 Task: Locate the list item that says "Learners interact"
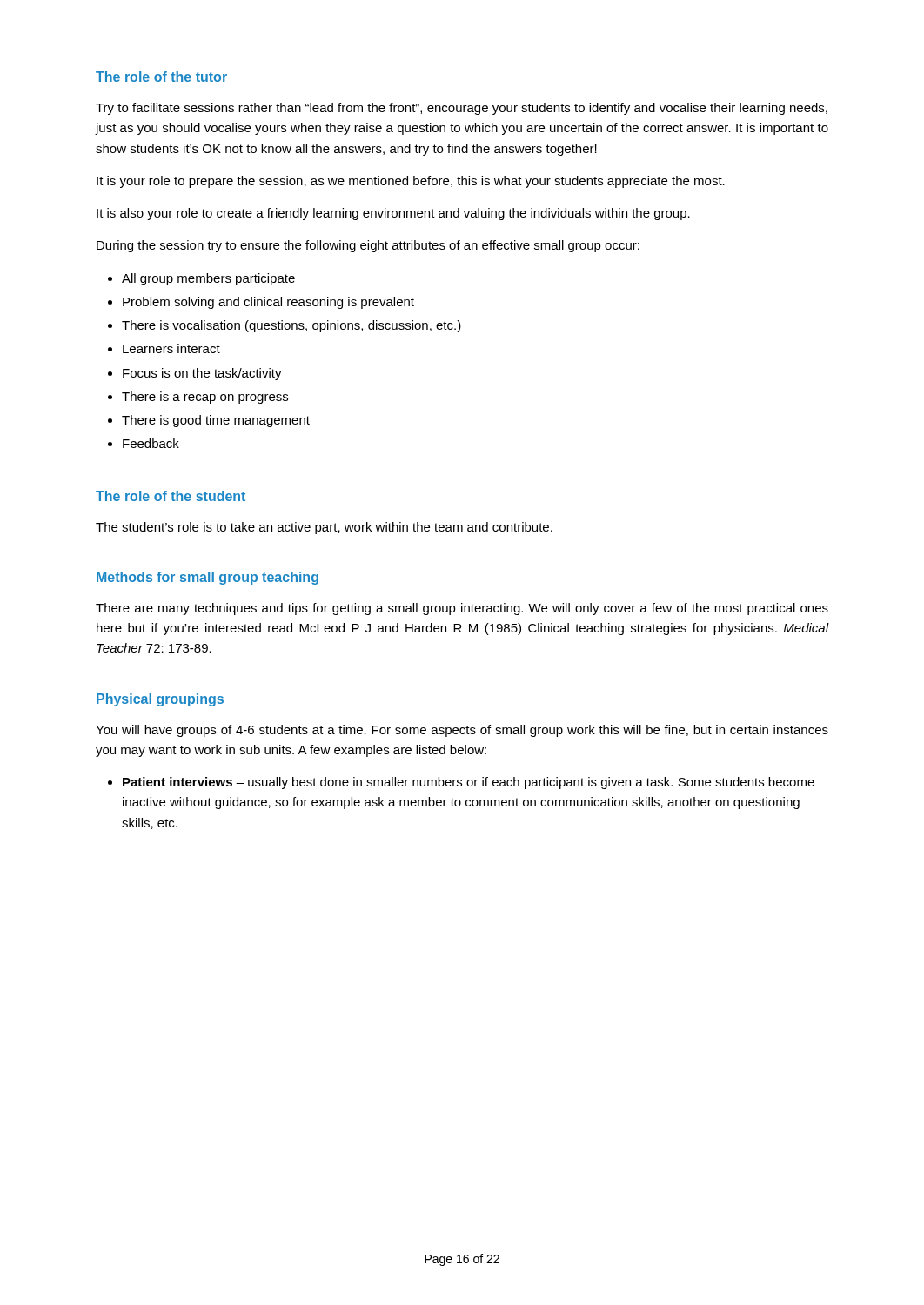click(x=171, y=349)
